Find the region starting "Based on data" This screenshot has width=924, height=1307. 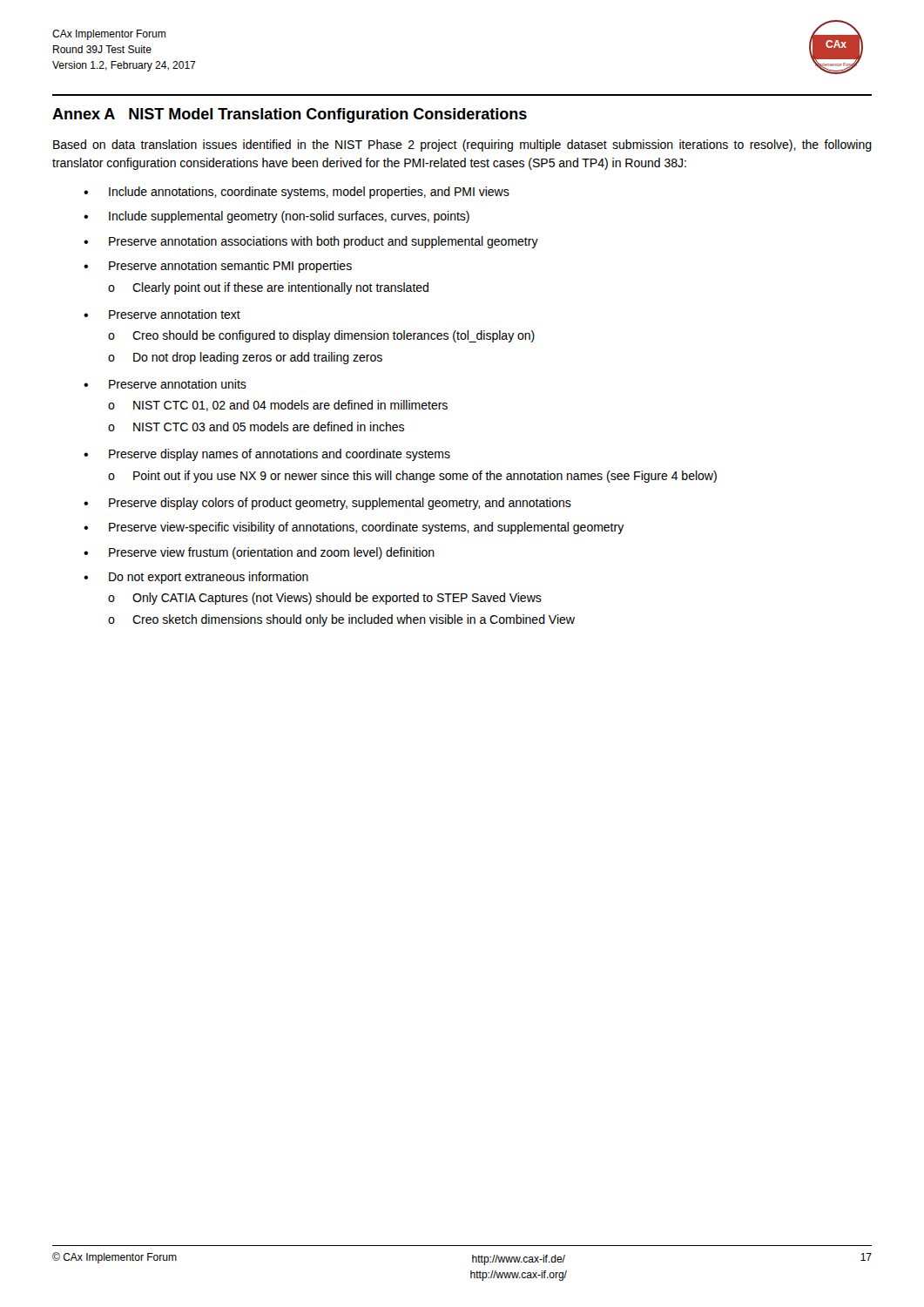[x=462, y=154]
